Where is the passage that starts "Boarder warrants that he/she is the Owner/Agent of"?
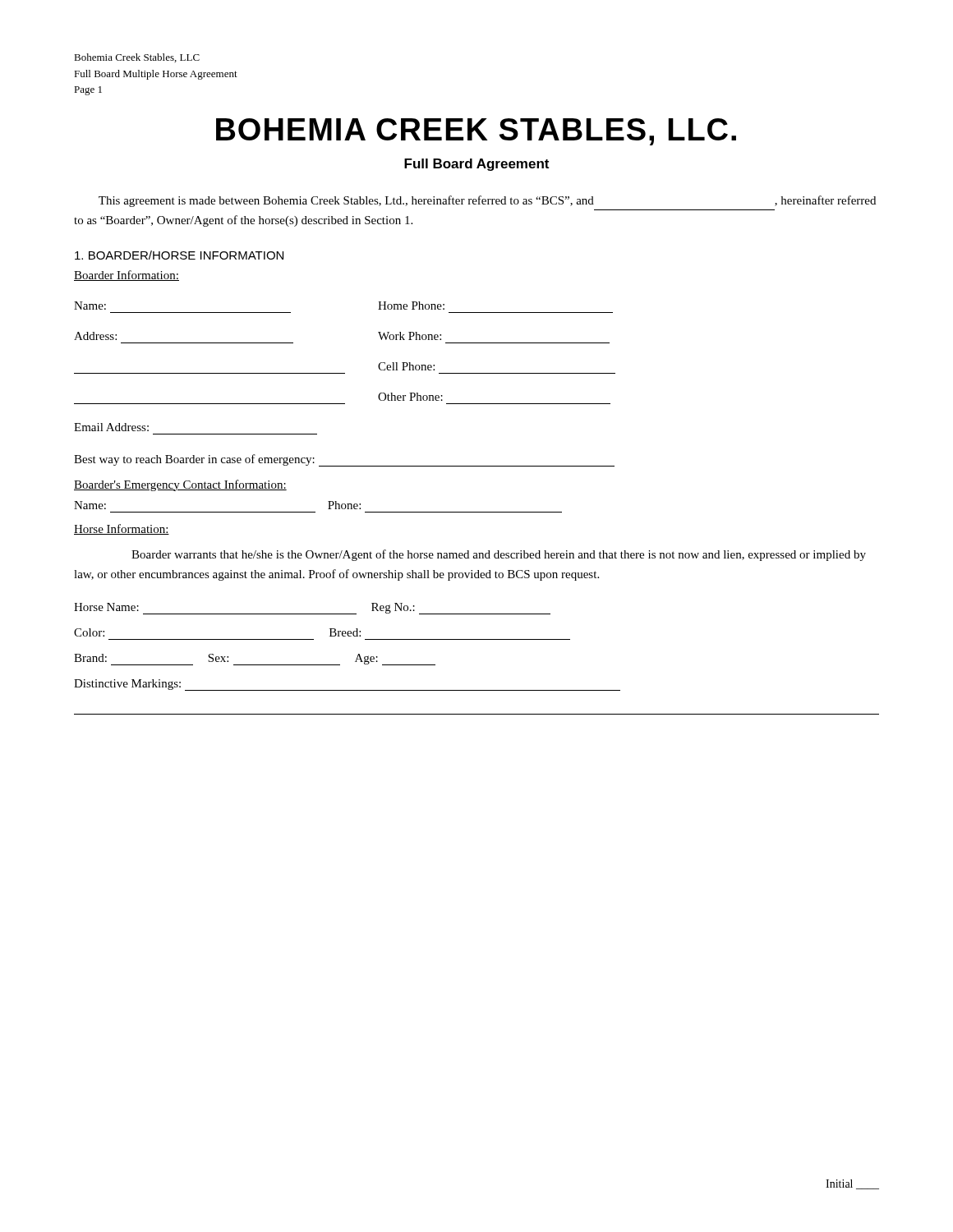 (x=470, y=564)
